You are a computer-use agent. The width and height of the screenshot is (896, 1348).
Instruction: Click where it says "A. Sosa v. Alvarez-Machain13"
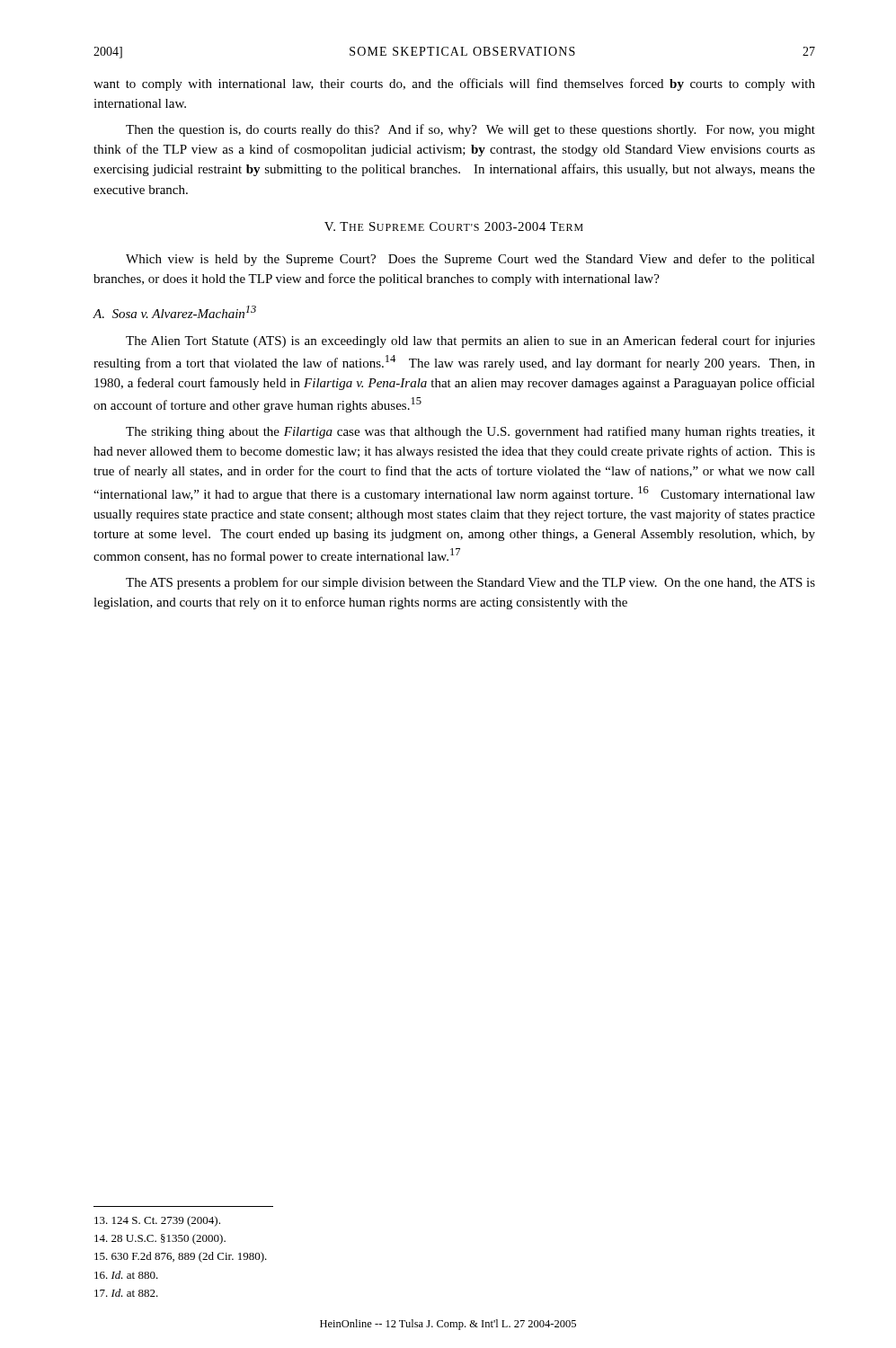[x=175, y=312]
